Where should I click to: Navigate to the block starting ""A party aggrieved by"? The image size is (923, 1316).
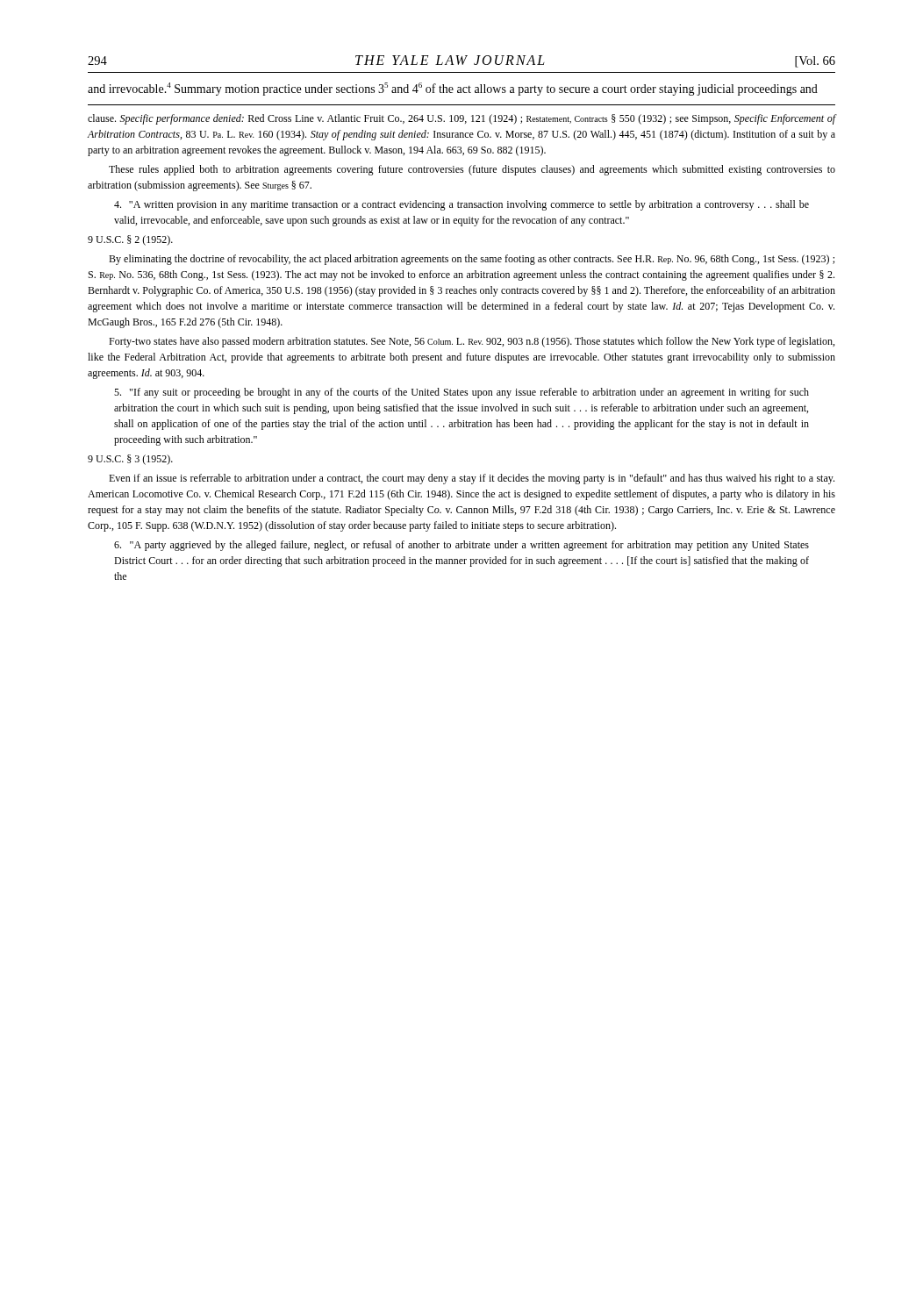point(462,560)
